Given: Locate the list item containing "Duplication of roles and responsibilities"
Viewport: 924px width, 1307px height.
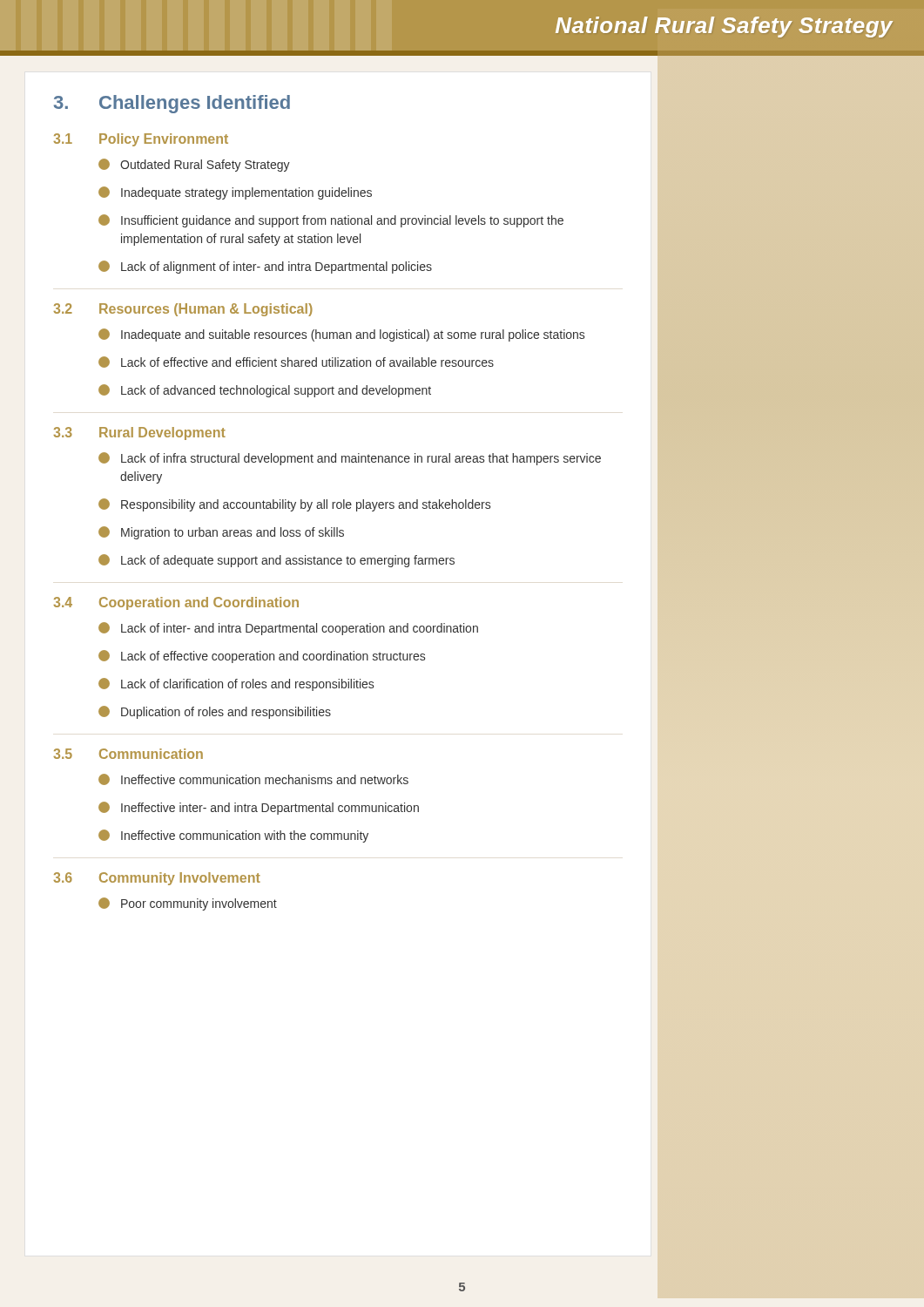Looking at the screenshot, I should [215, 712].
